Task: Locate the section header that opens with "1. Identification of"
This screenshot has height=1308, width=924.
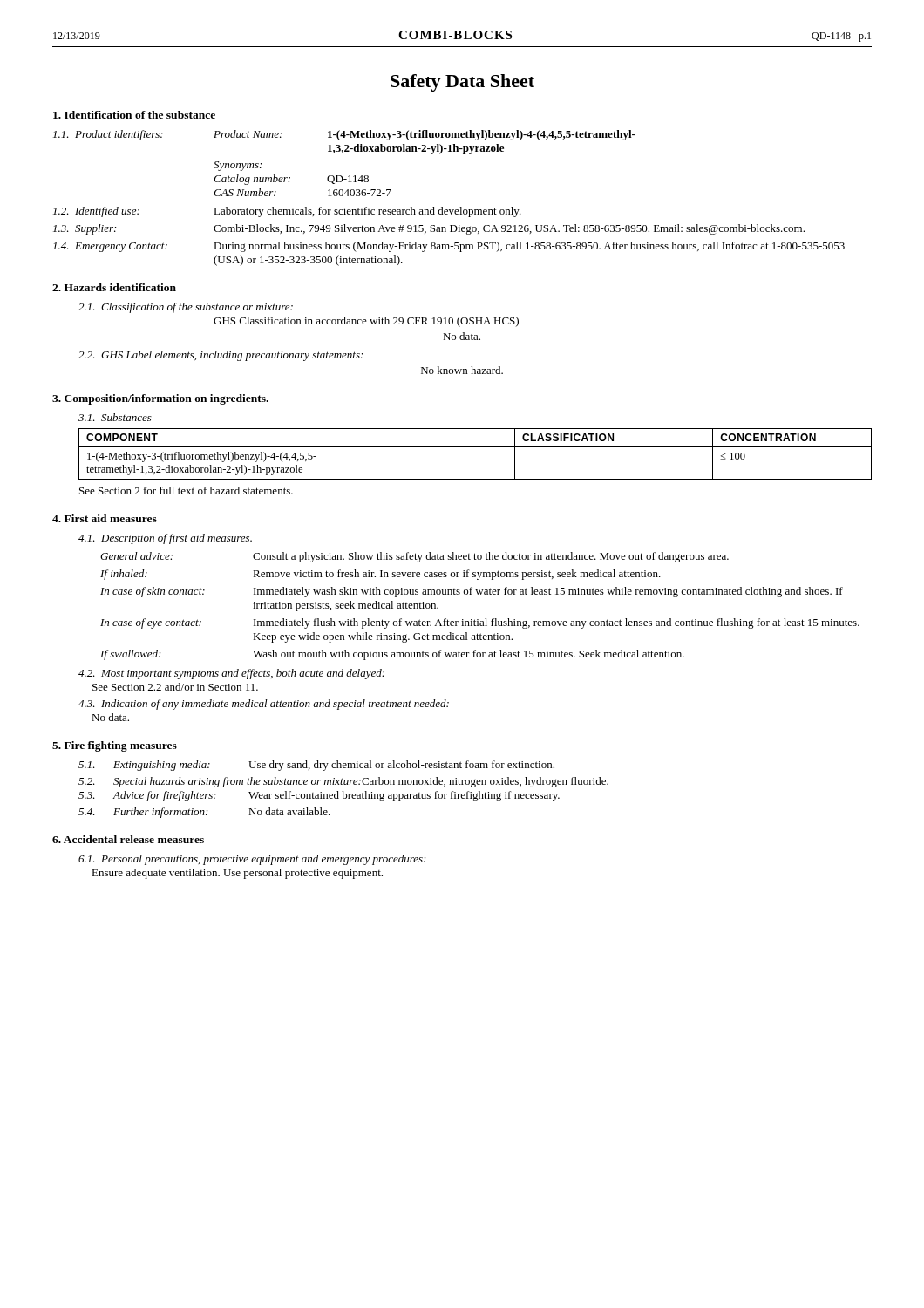Action: [134, 115]
